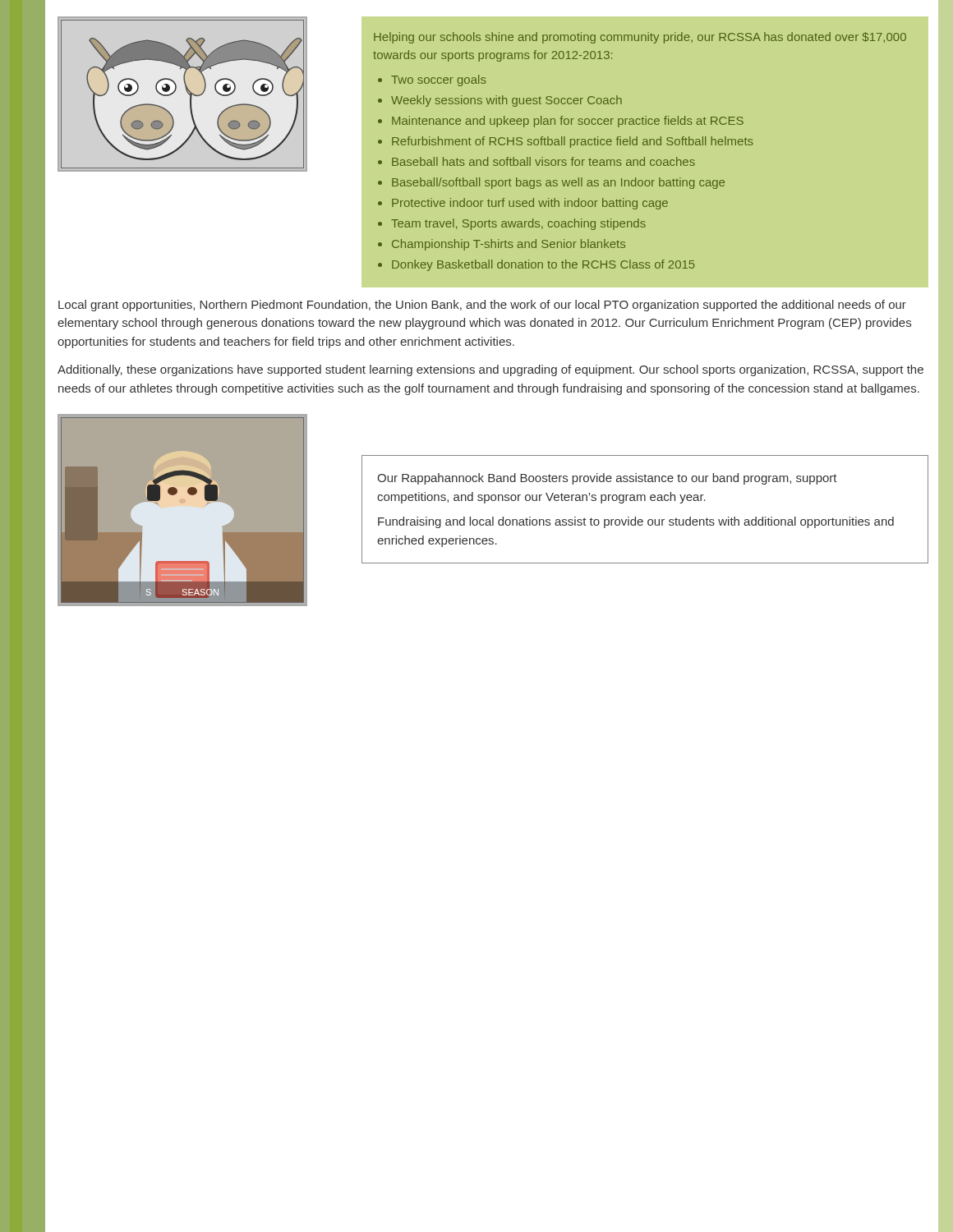
Task: Find the text block that says "Helping our schools shine and"
Action: (643, 150)
